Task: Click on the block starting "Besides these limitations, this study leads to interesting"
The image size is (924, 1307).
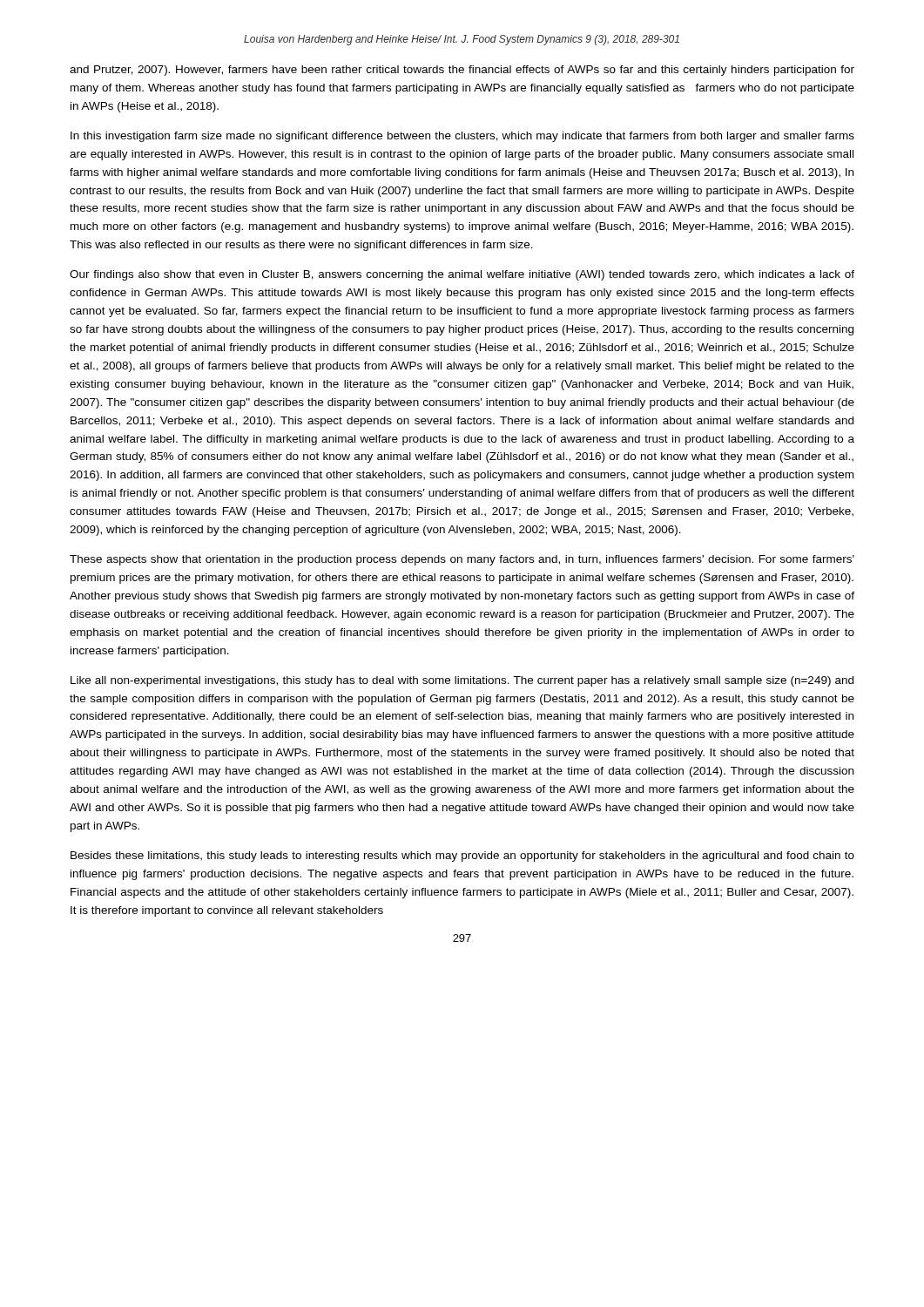Action: 462,882
